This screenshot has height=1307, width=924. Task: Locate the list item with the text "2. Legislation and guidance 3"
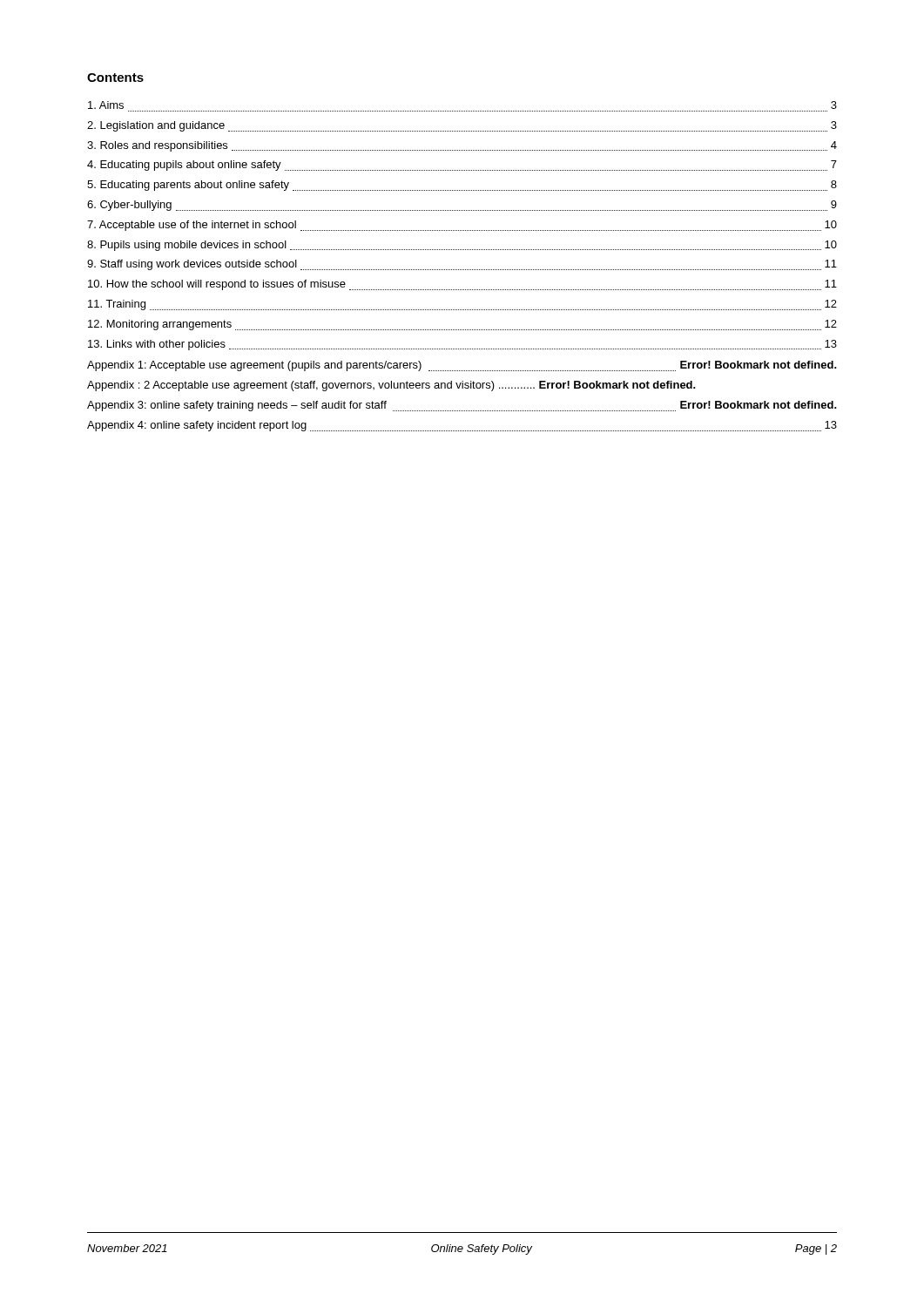click(462, 126)
